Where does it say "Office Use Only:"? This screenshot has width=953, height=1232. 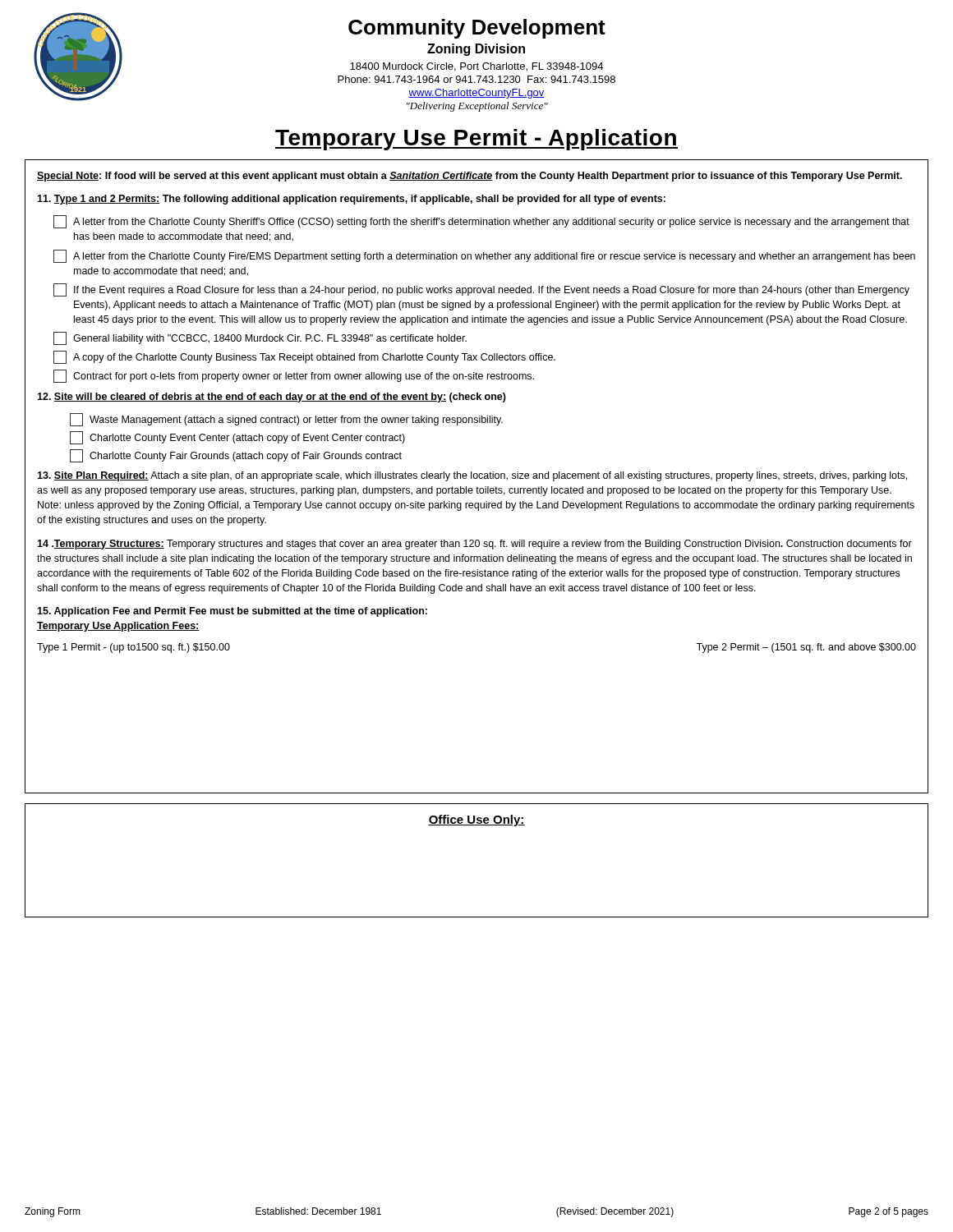pyautogui.click(x=476, y=821)
